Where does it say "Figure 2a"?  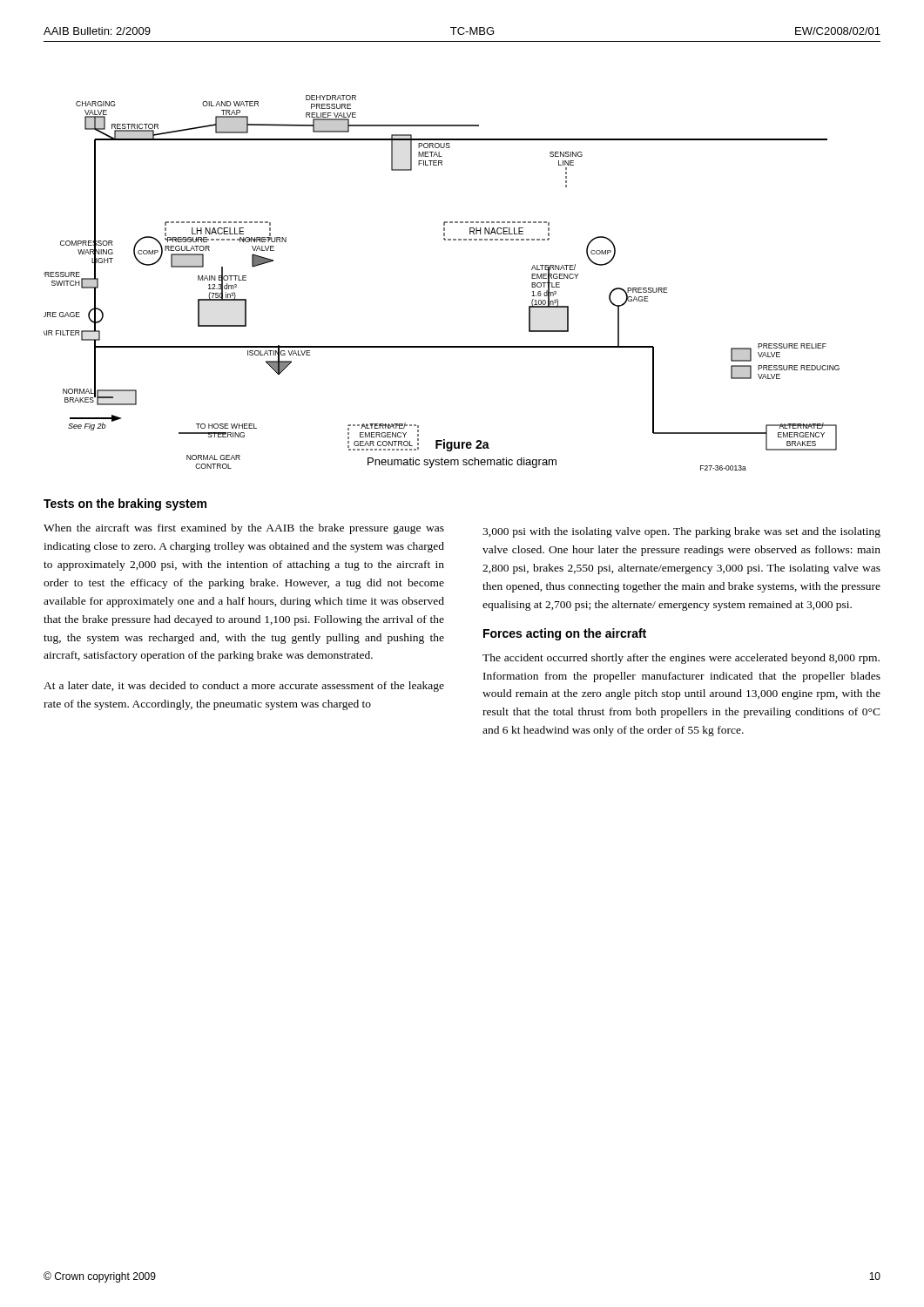462,444
